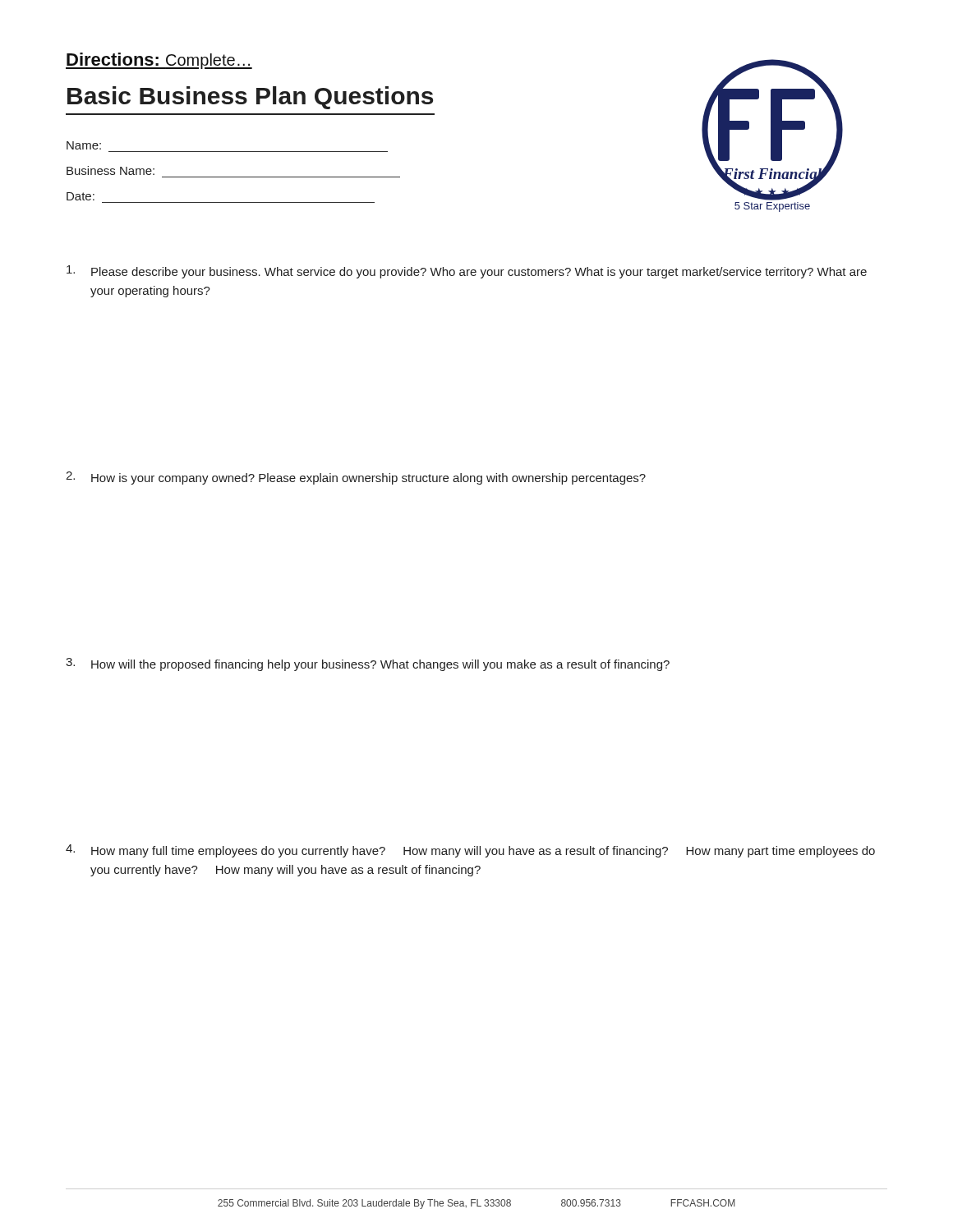Locate the element starting "Directions: Complete…"
Image resolution: width=953 pixels, height=1232 pixels.
(x=159, y=60)
